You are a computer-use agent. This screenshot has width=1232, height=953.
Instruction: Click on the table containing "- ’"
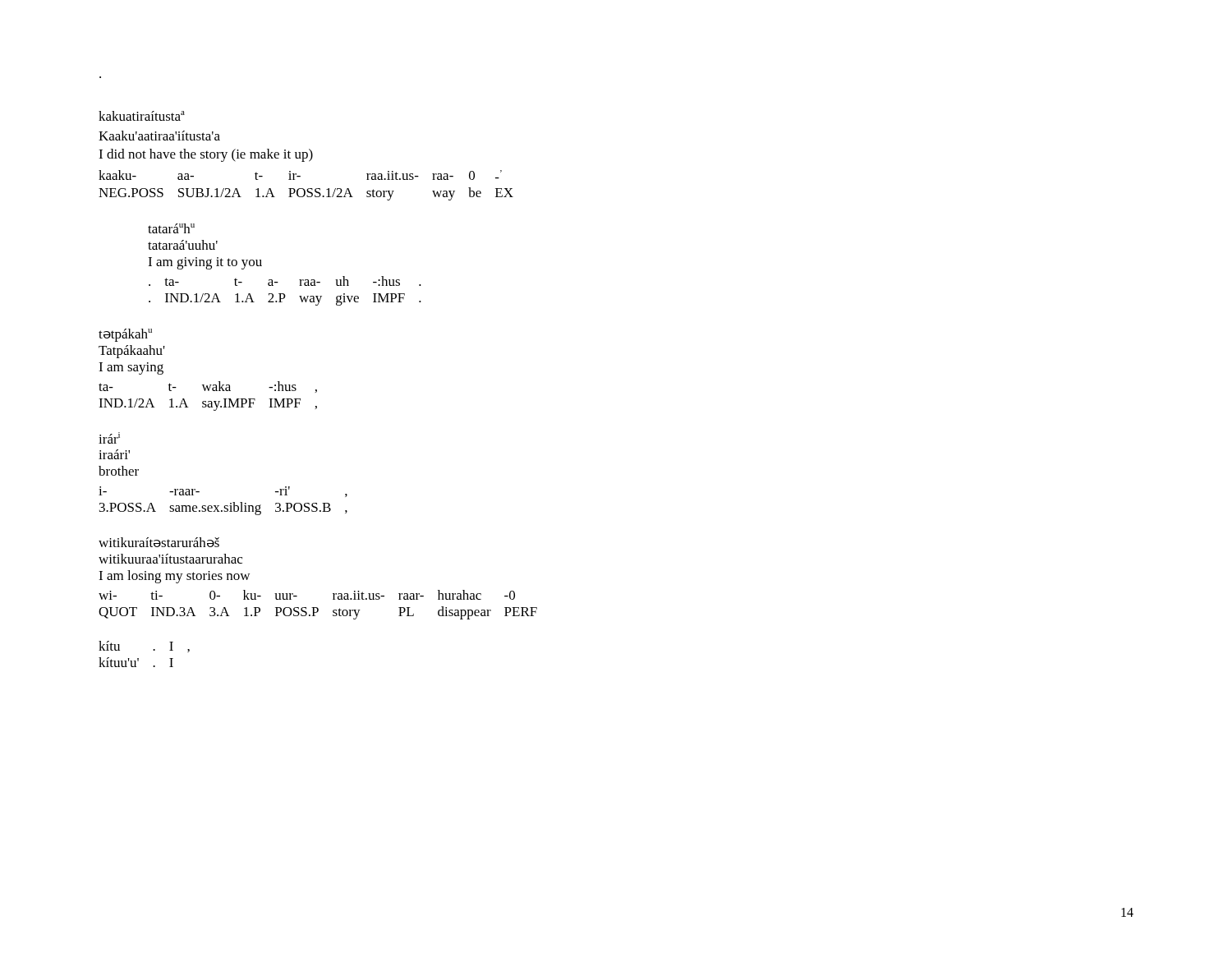[616, 184]
